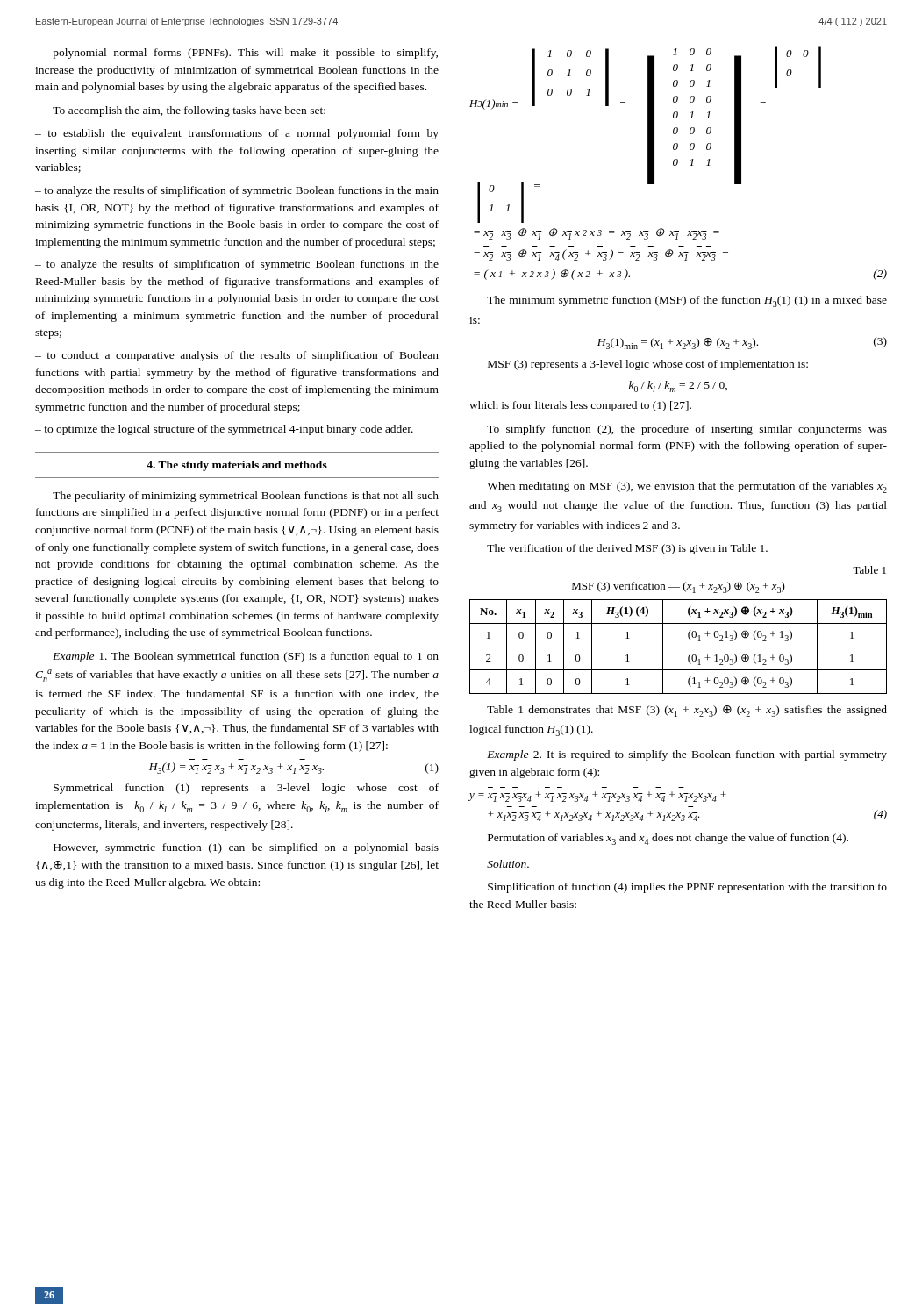
Task: Select the region starting "H3(1) = x1 x2 x3 +"
Action: tap(294, 768)
